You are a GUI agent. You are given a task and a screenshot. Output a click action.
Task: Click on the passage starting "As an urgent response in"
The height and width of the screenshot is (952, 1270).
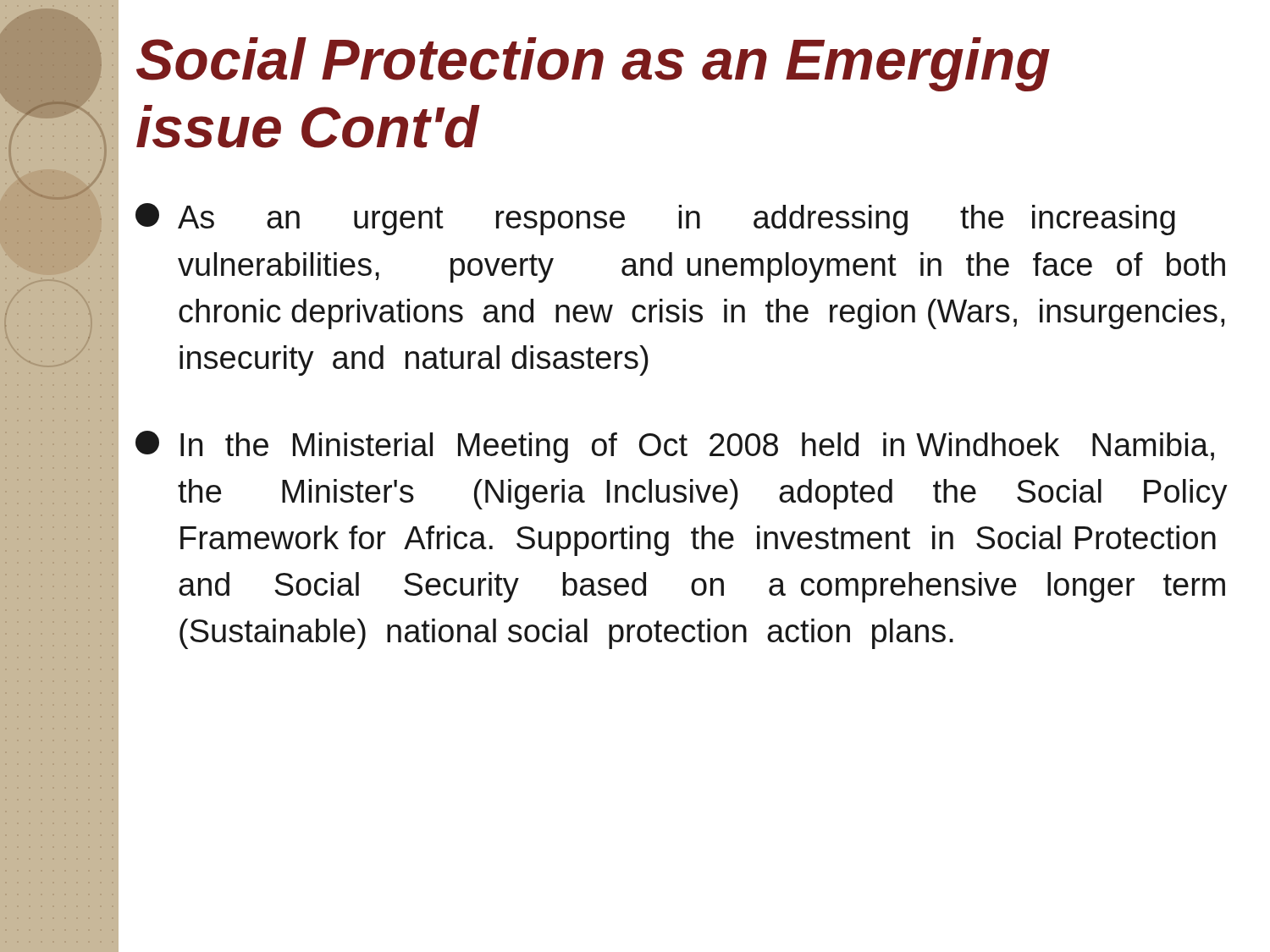pyautogui.click(x=686, y=288)
